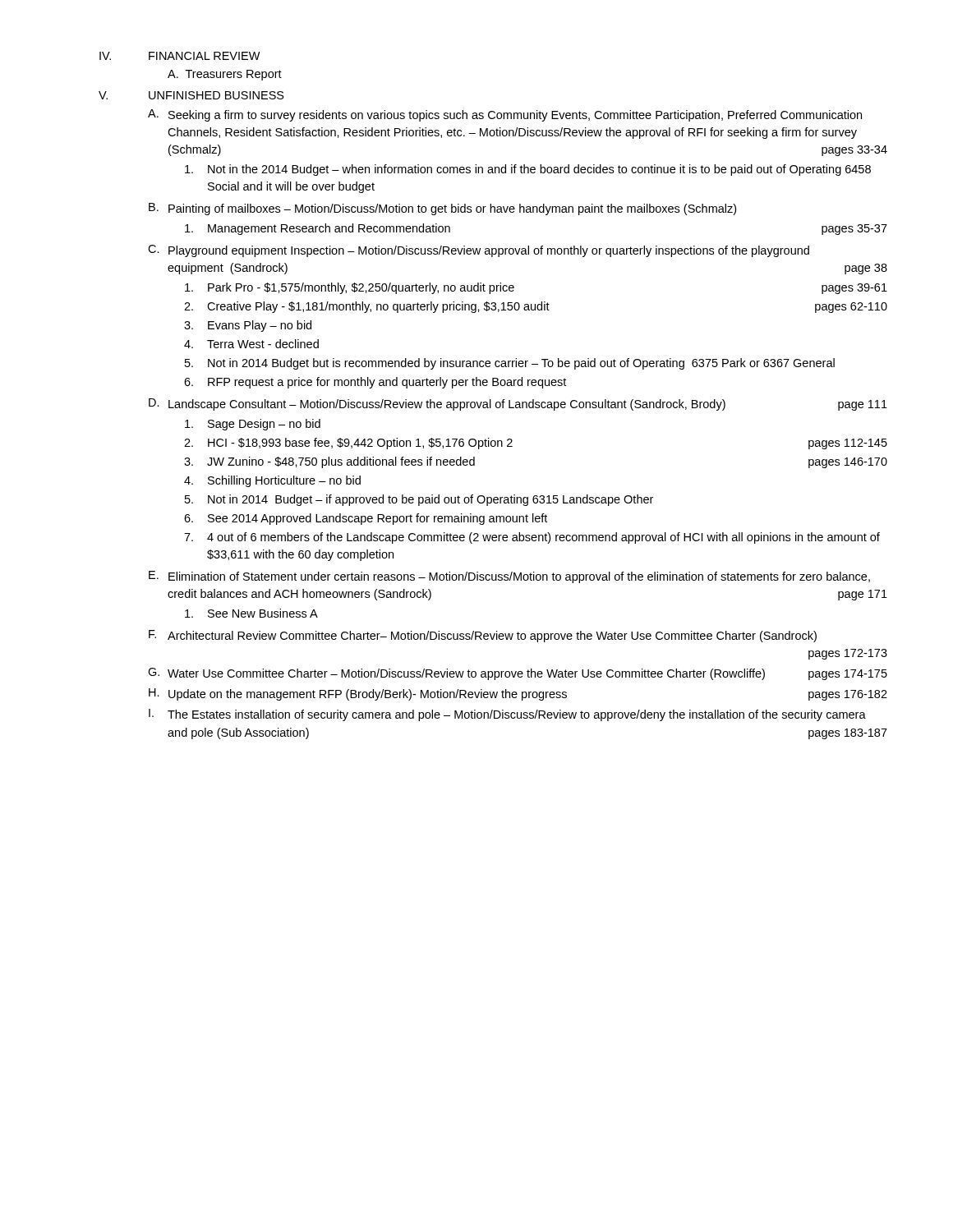Point to the region starting "V. UNFINISHED BUSINESS"

493,417
